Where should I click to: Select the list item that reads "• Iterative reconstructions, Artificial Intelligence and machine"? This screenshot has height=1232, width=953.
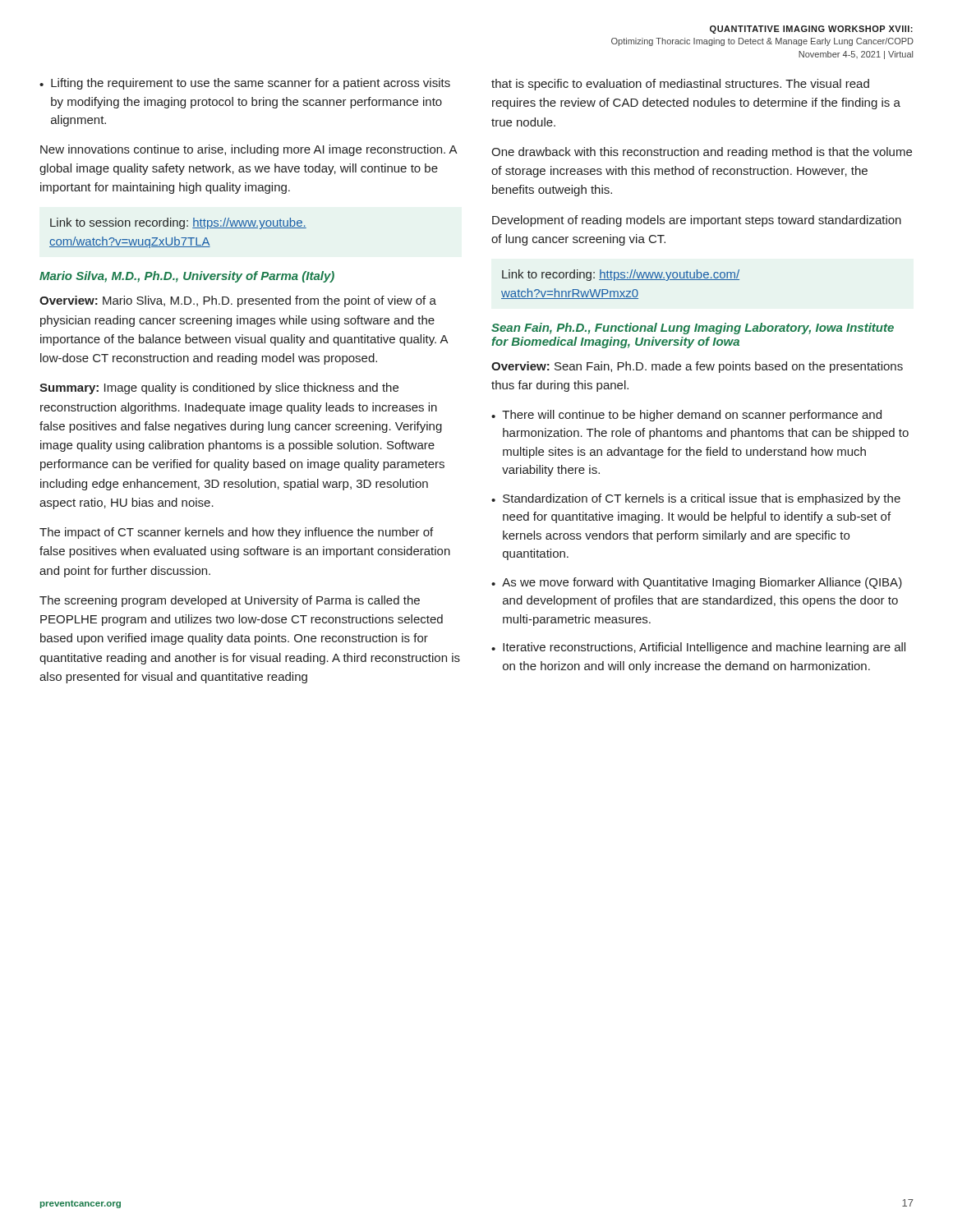pyautogui.click(x=702, y=657)
